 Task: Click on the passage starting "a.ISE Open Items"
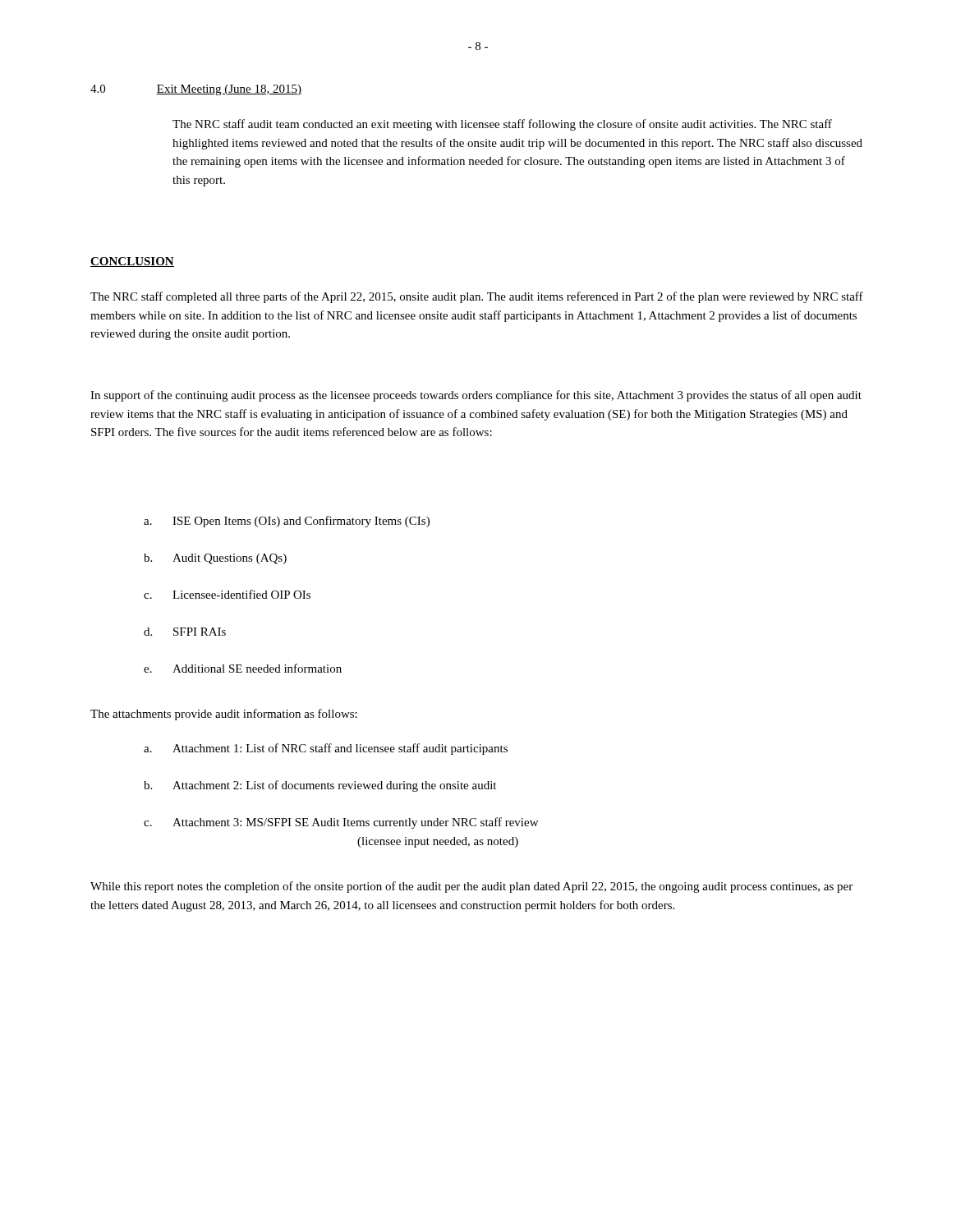click(x=287, y=521)
